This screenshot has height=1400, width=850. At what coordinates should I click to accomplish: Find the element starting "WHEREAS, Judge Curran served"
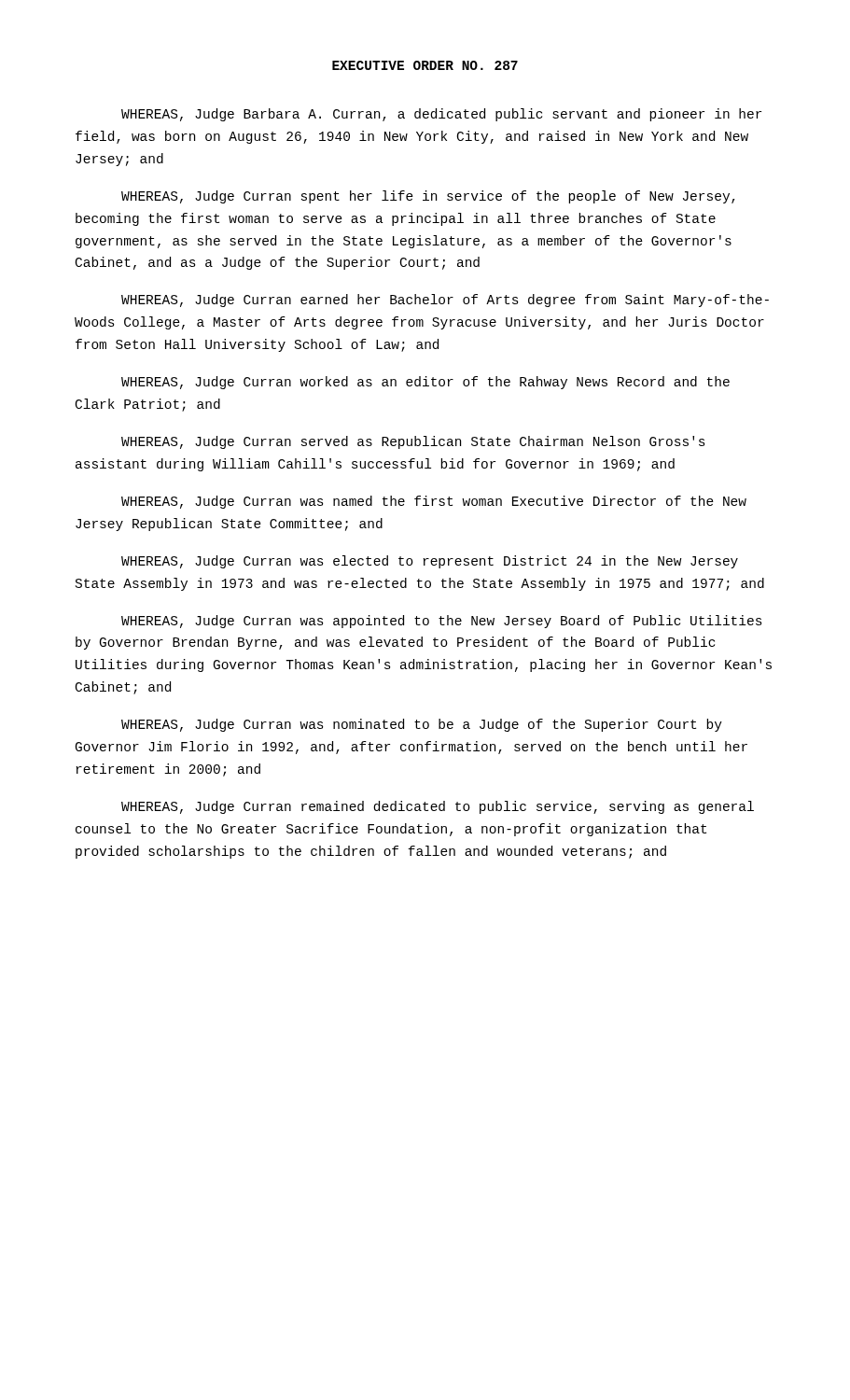[390, 454]
